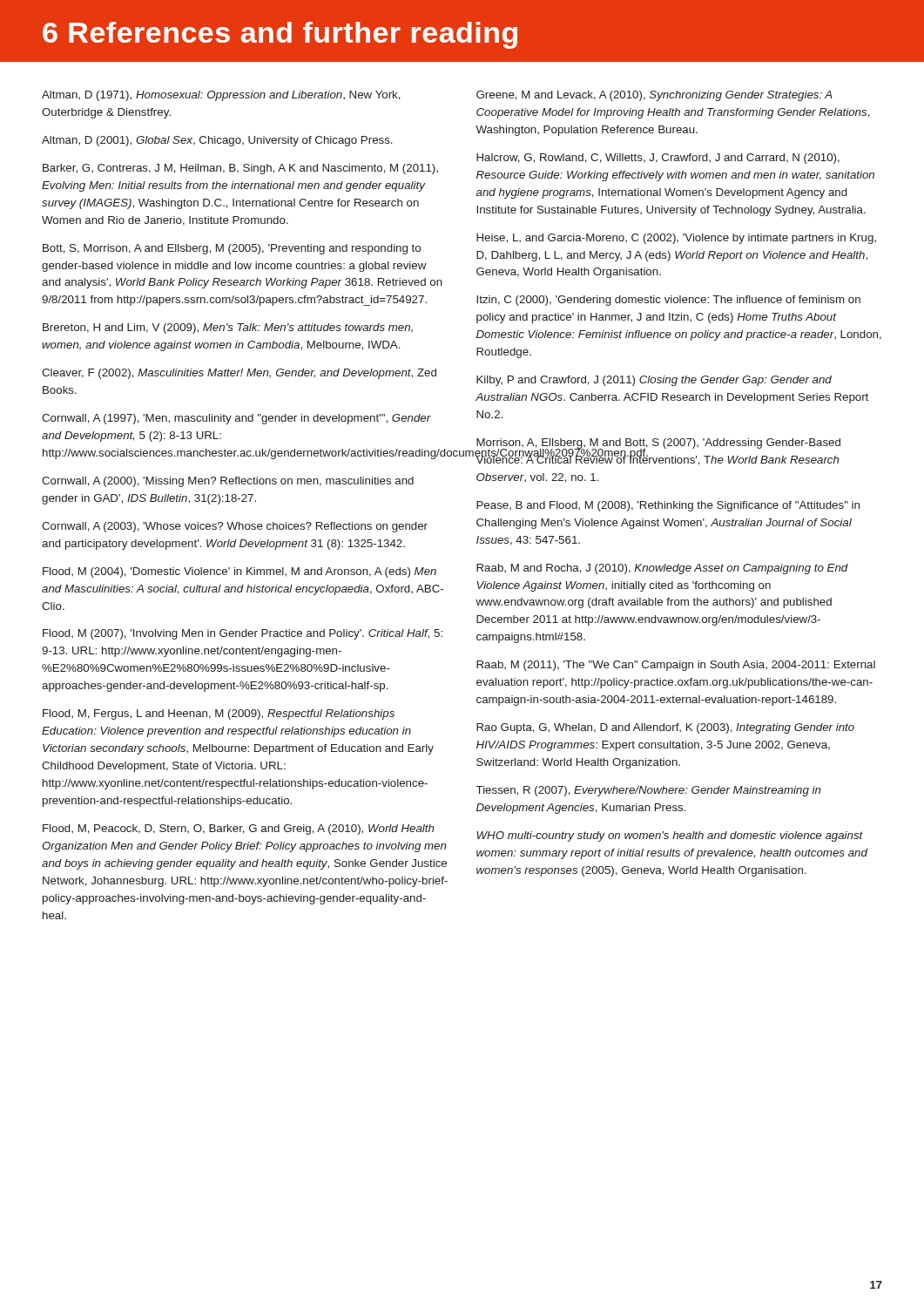The height and width of the screenshot is (1307, 924).
Task: Select the list item with the text "Raab, M (2011), 'The"
Action: [x=676, y=682]
